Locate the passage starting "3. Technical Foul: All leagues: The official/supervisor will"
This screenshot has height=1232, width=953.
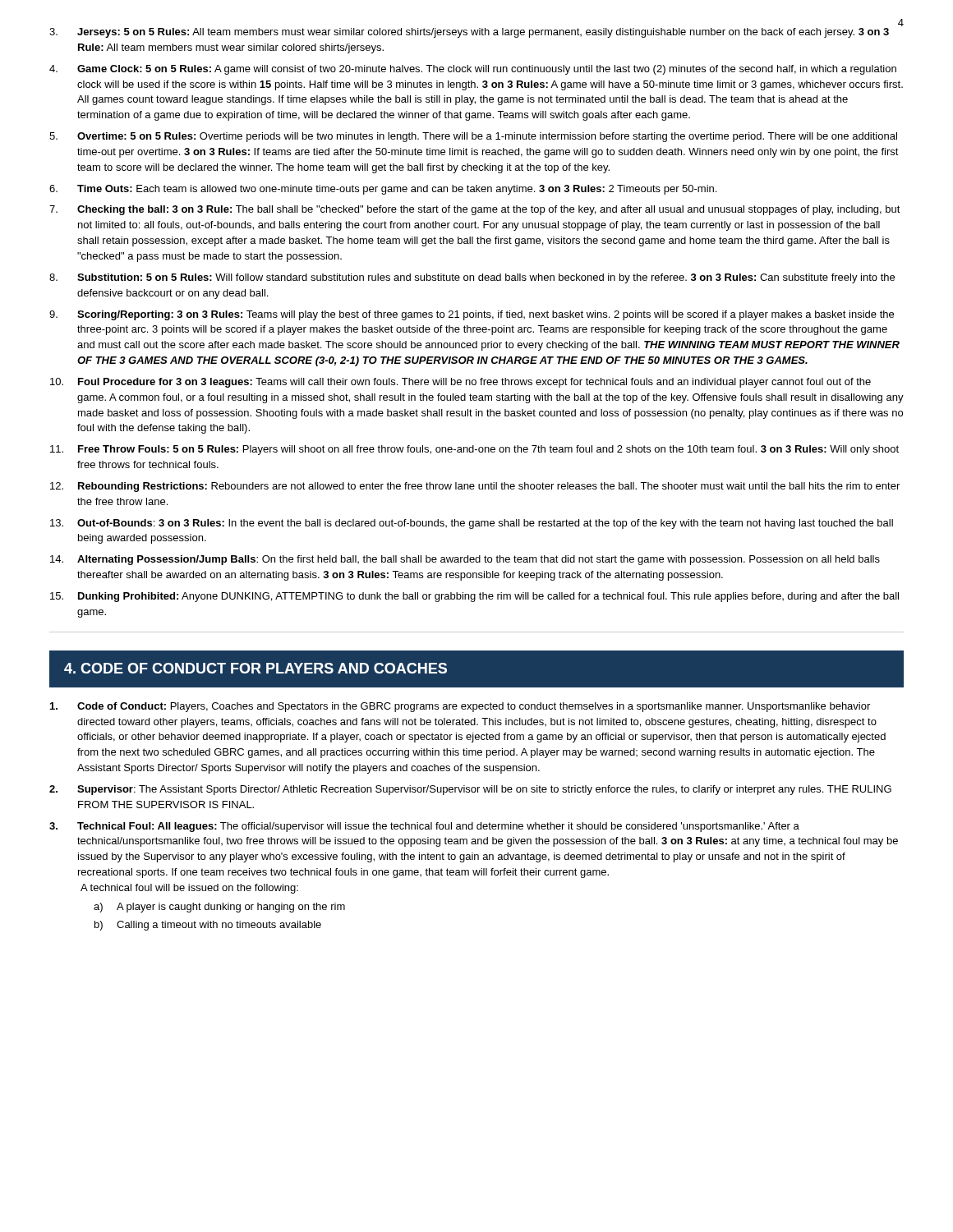coord(476,877)
